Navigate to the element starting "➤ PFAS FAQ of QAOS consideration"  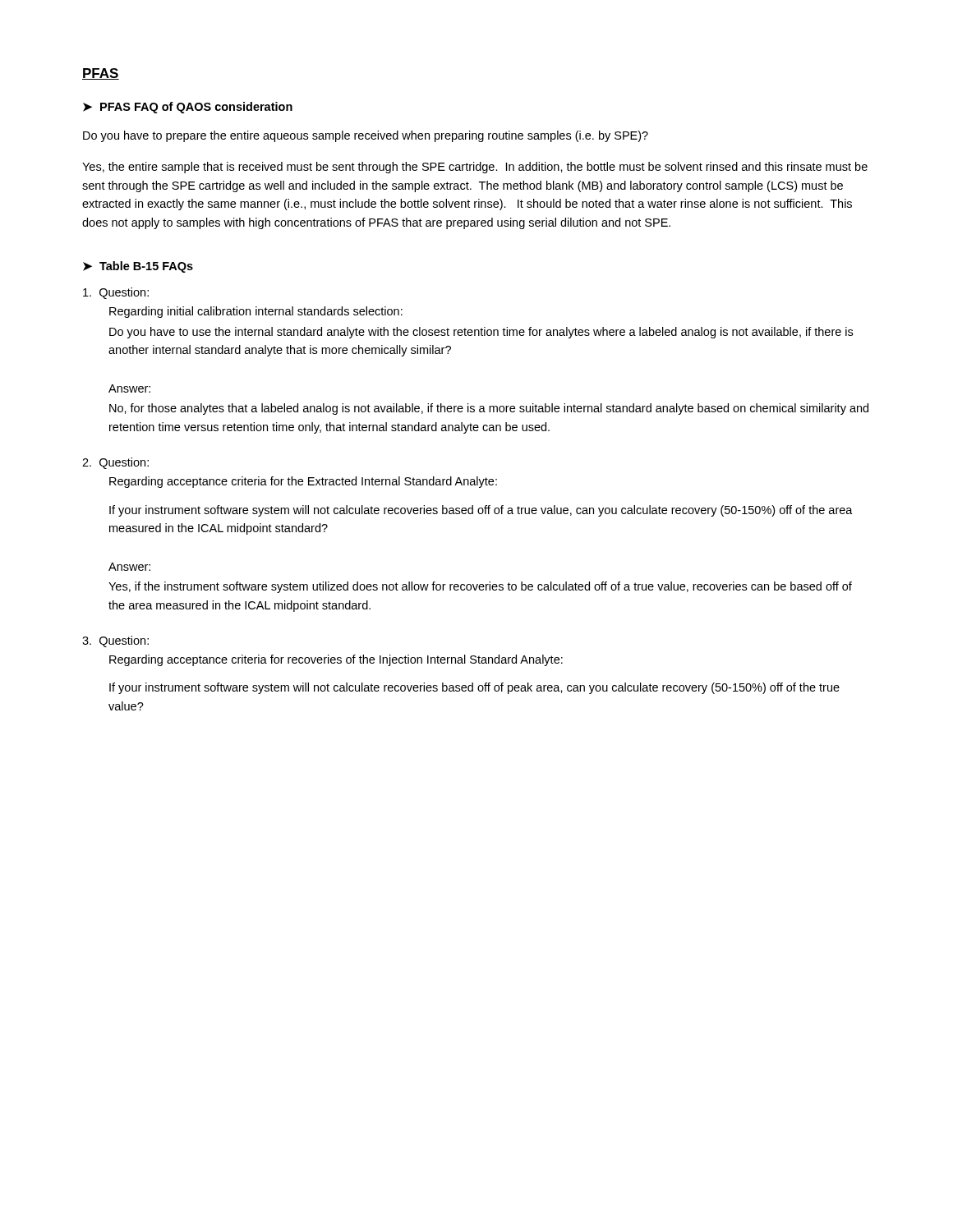[x=187, y=107]
